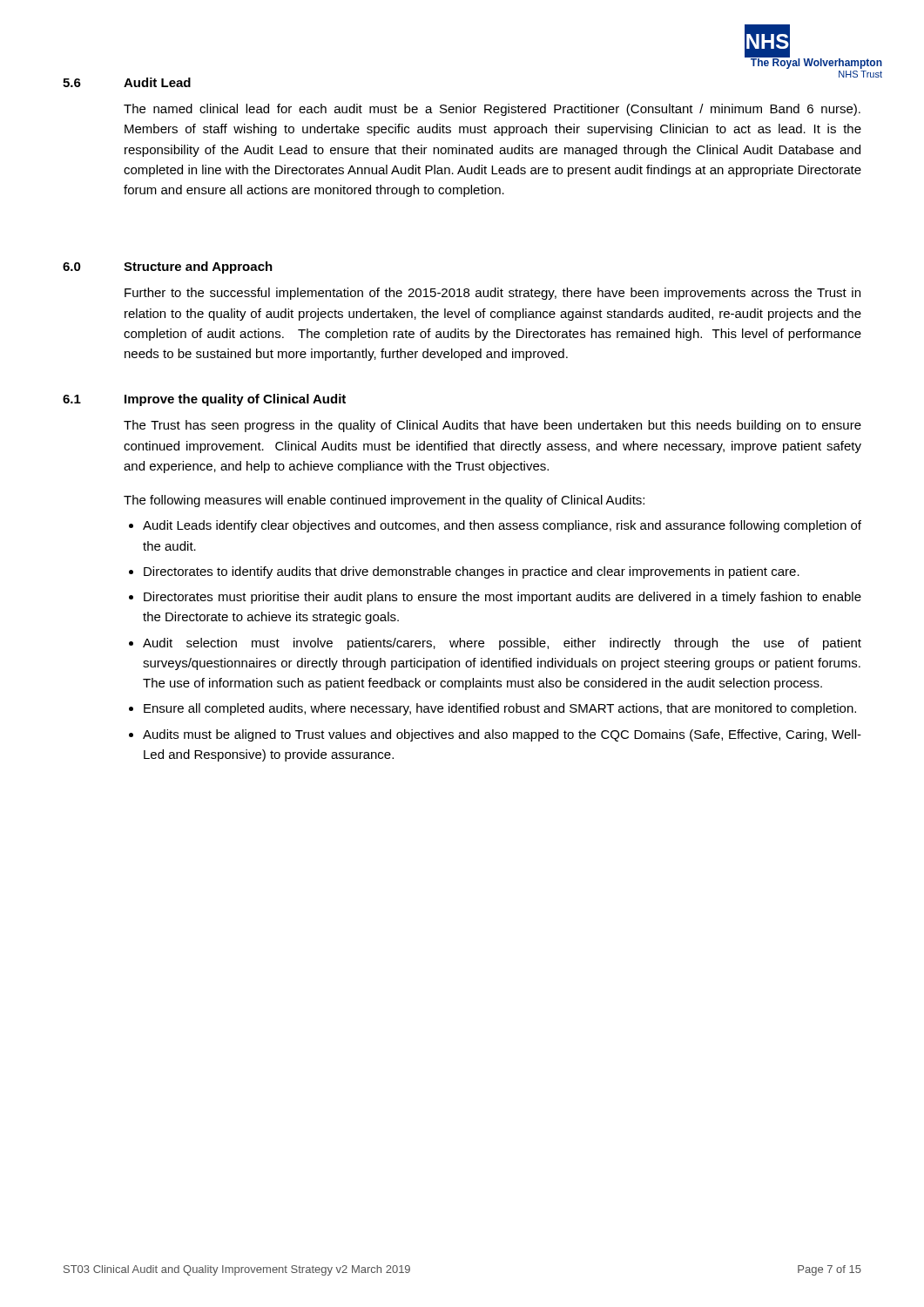Where is the passage that starts "Directorates must prioritise their audit plans to"?

click(x=502, y=607)
